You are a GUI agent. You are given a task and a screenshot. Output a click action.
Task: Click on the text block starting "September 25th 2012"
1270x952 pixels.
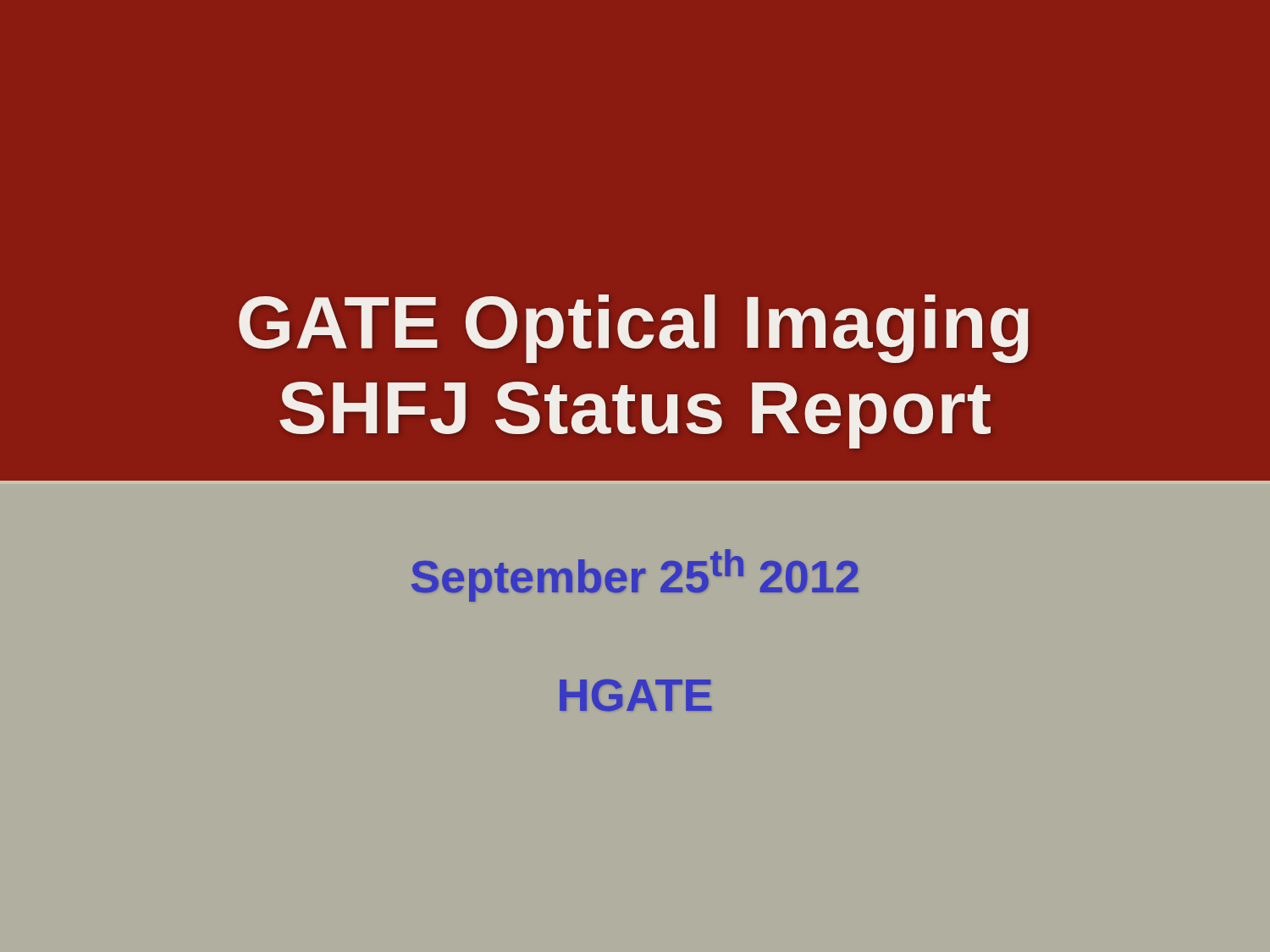[635, 572]
